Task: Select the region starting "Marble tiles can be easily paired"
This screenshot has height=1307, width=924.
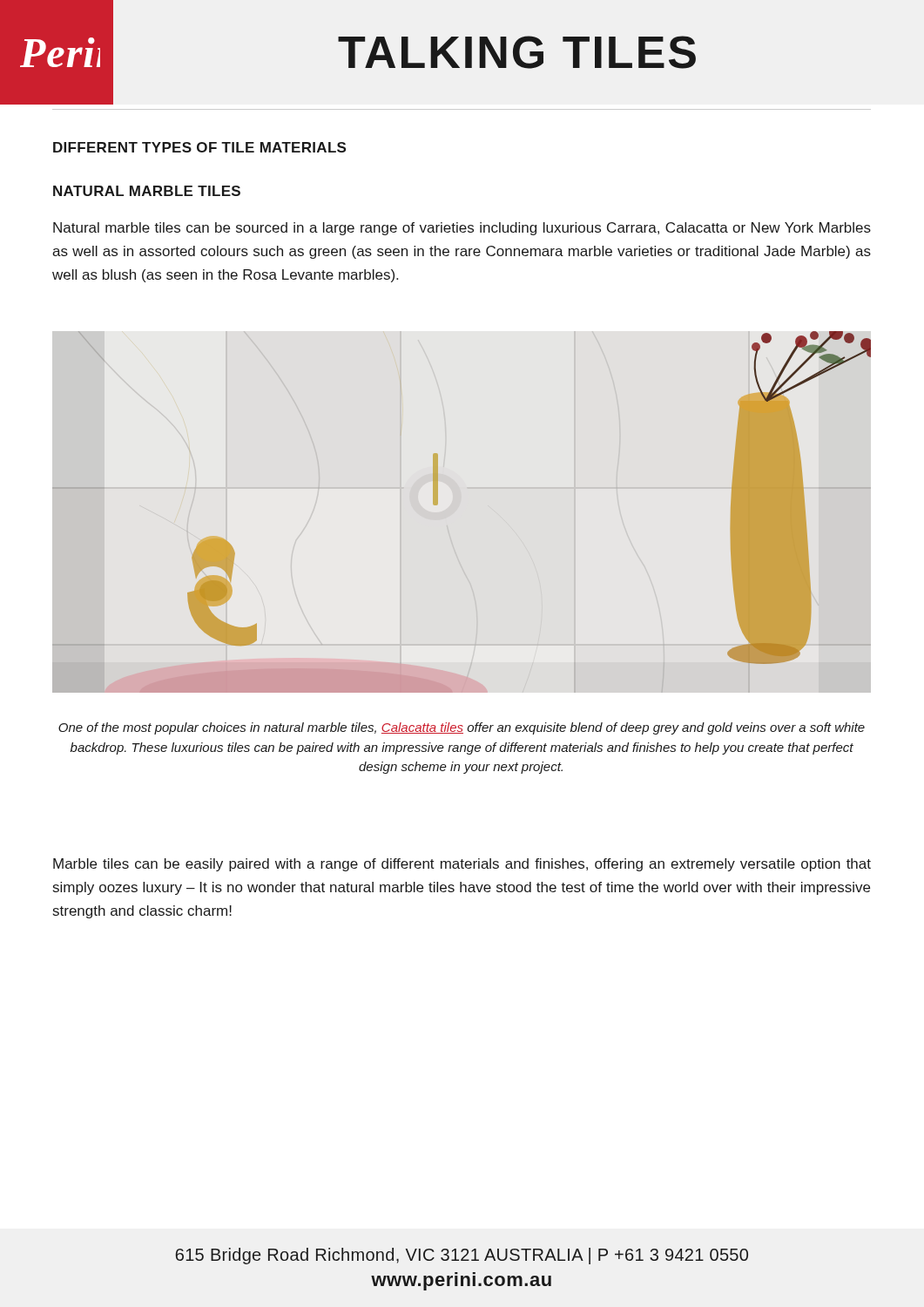Action: 462,888
